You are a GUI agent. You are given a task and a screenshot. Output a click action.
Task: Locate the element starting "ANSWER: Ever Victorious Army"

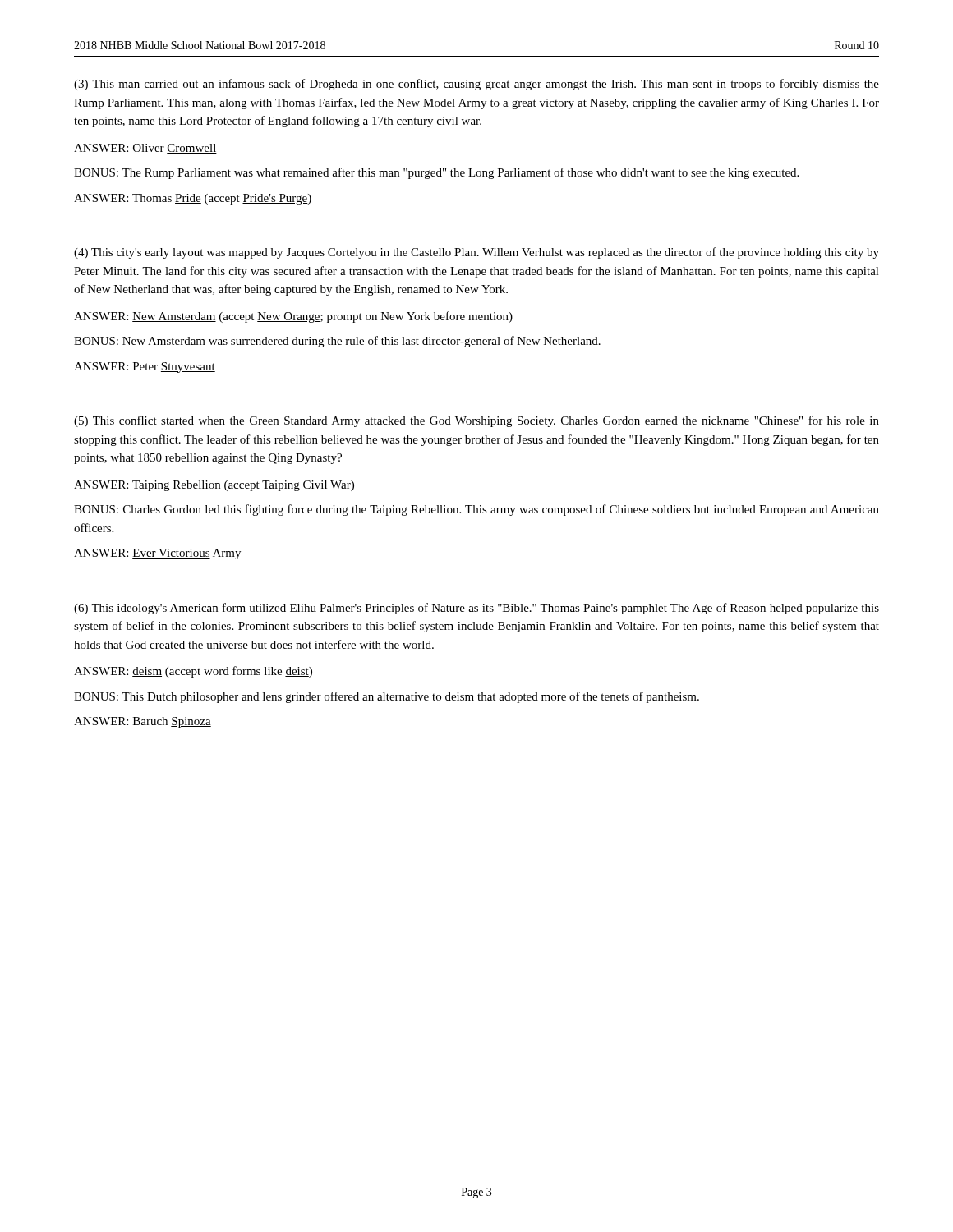157,553
